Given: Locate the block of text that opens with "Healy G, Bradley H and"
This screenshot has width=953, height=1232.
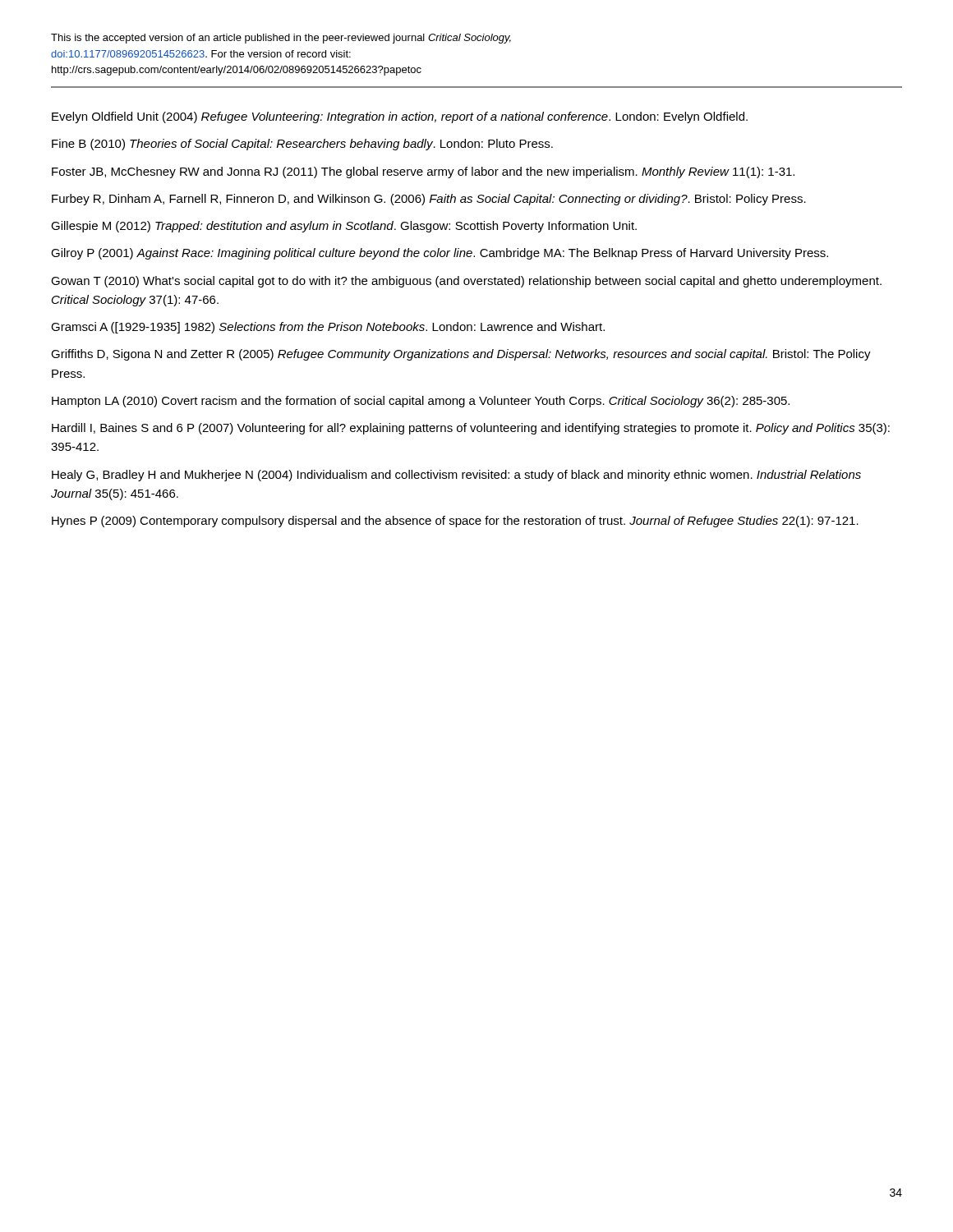Looking at the screenshot, I should click(456, 483).
